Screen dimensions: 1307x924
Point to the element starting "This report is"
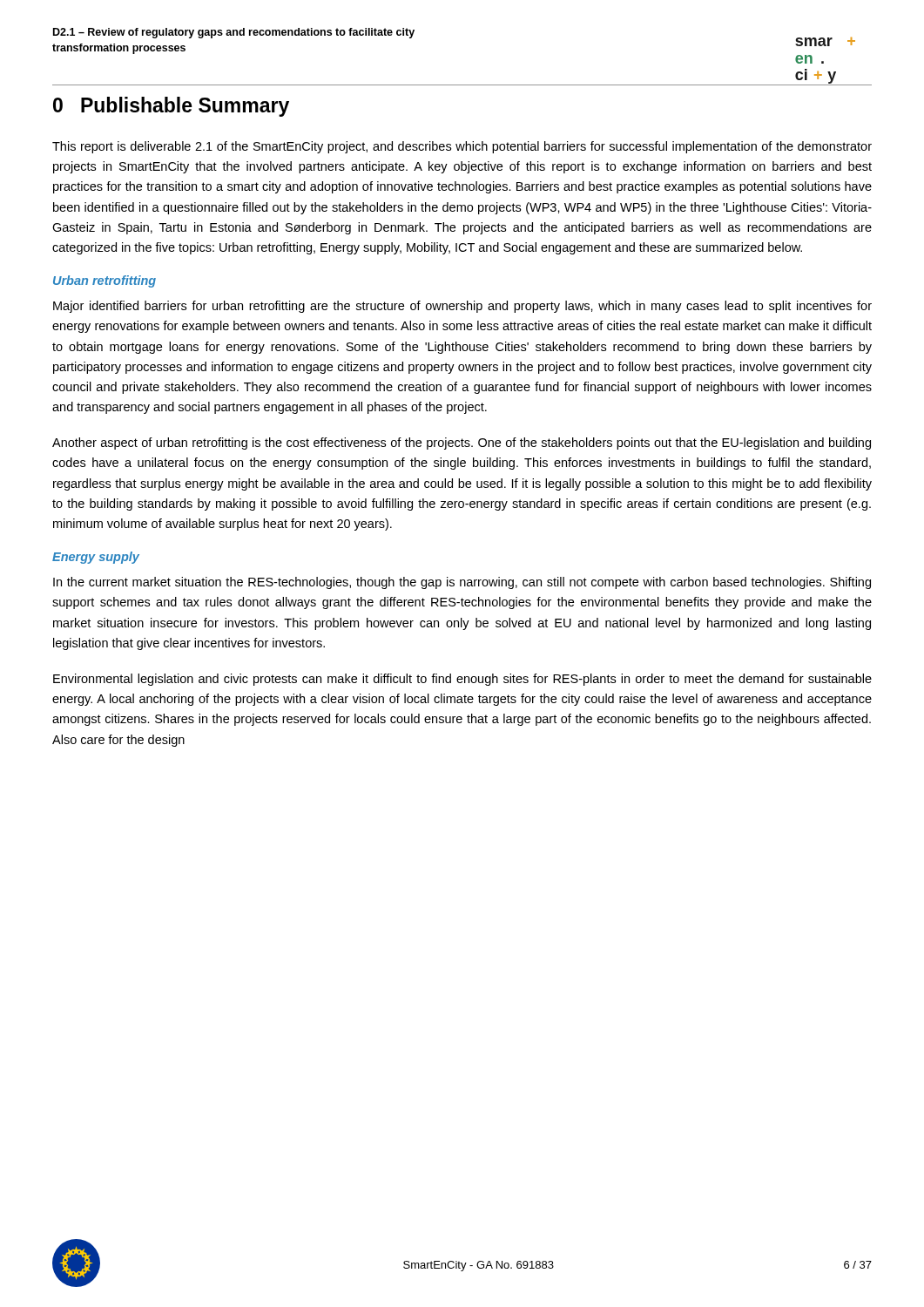tap(462, 197)
